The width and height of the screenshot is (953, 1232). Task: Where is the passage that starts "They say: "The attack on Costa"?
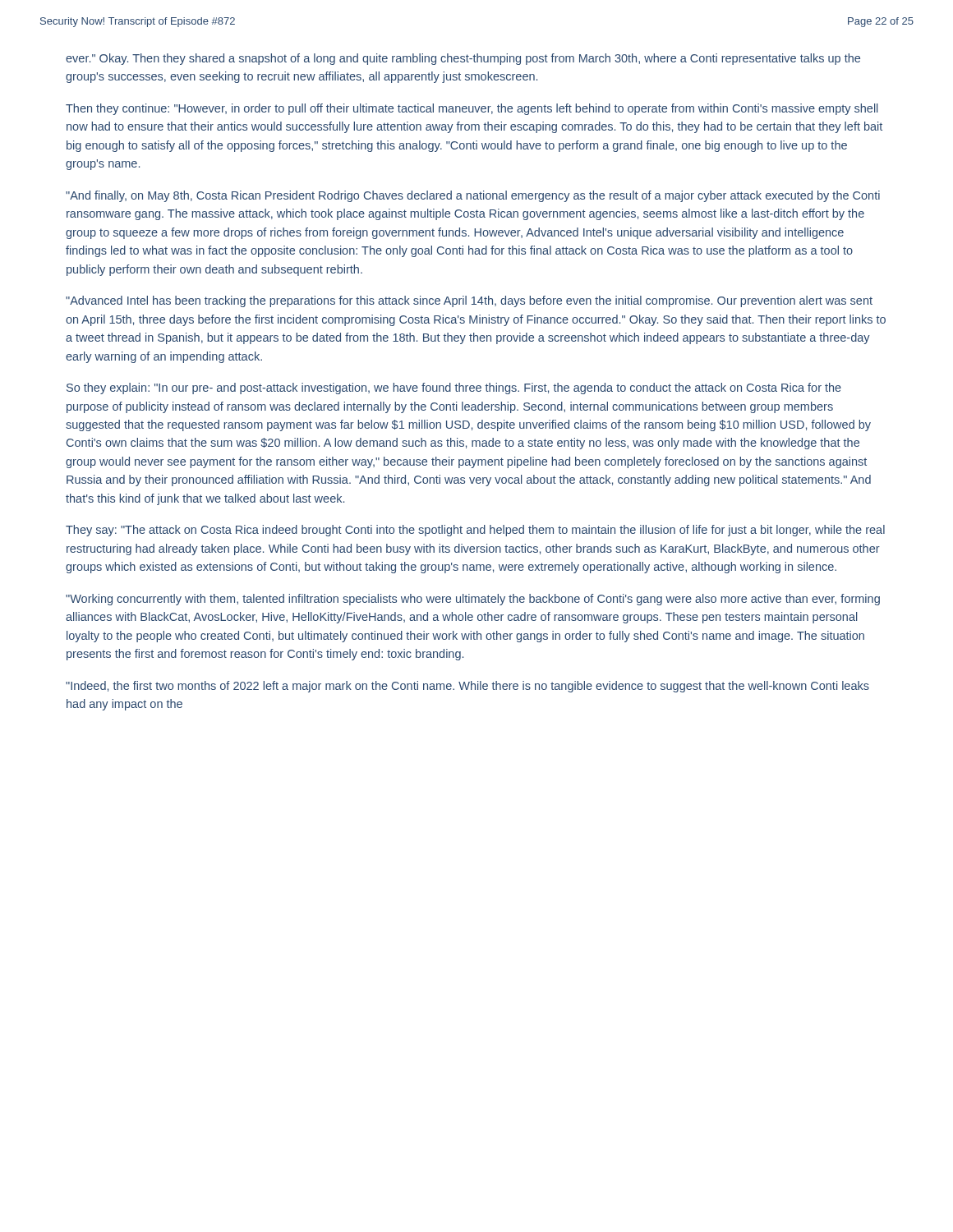[475, 548]
